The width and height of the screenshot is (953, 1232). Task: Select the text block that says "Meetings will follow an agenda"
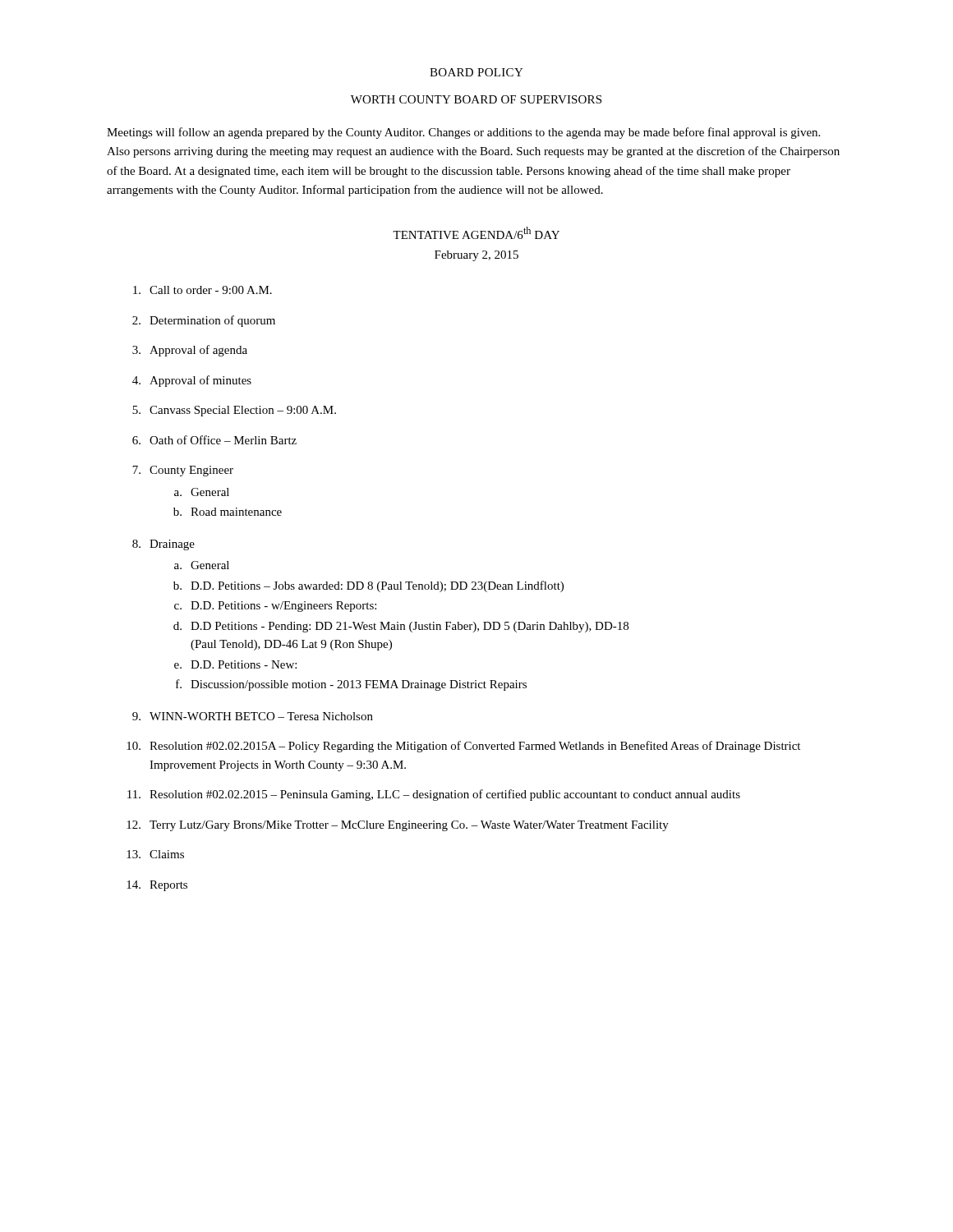473,161
